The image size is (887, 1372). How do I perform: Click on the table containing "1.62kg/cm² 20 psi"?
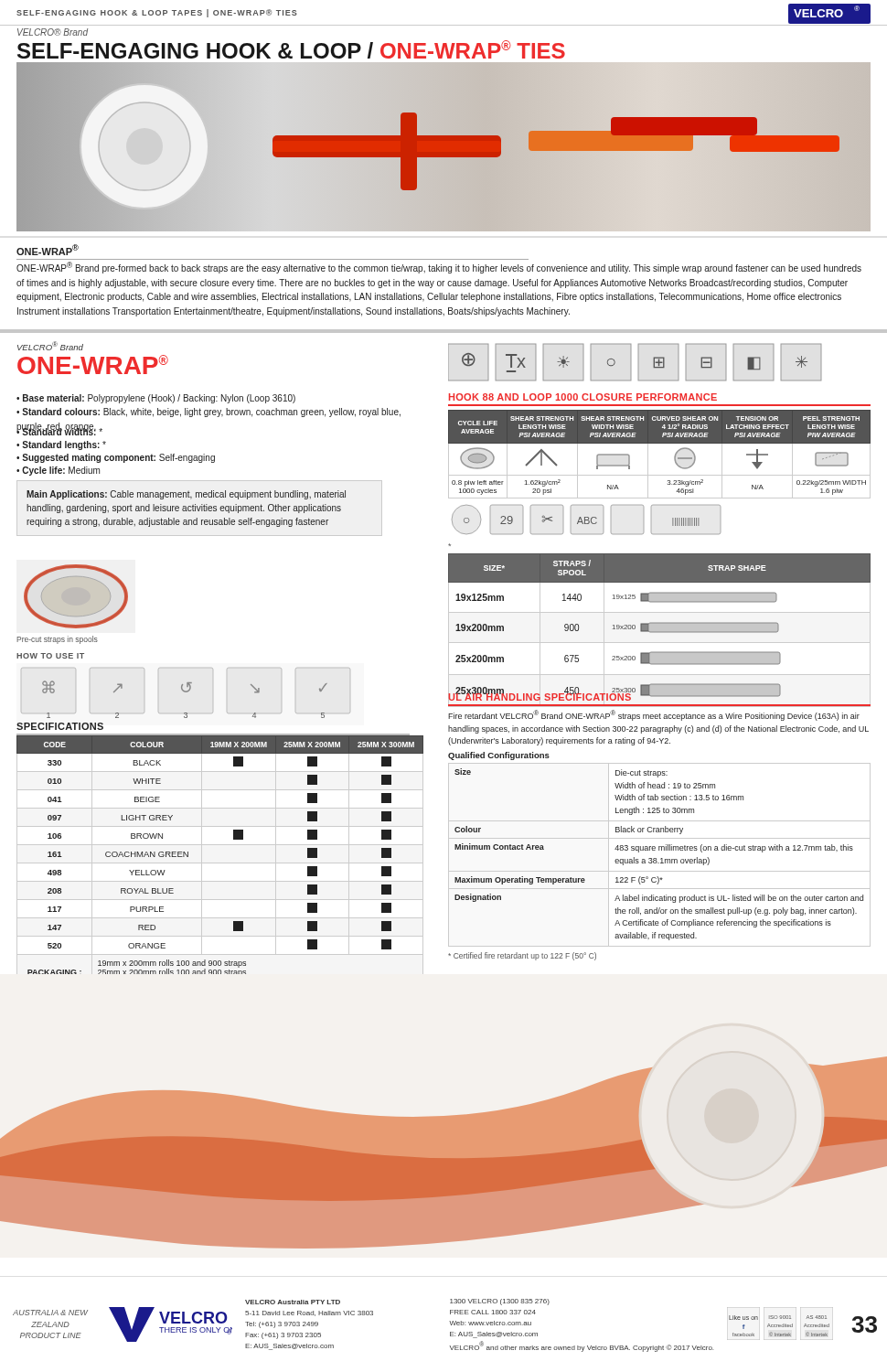coord(659,473)
